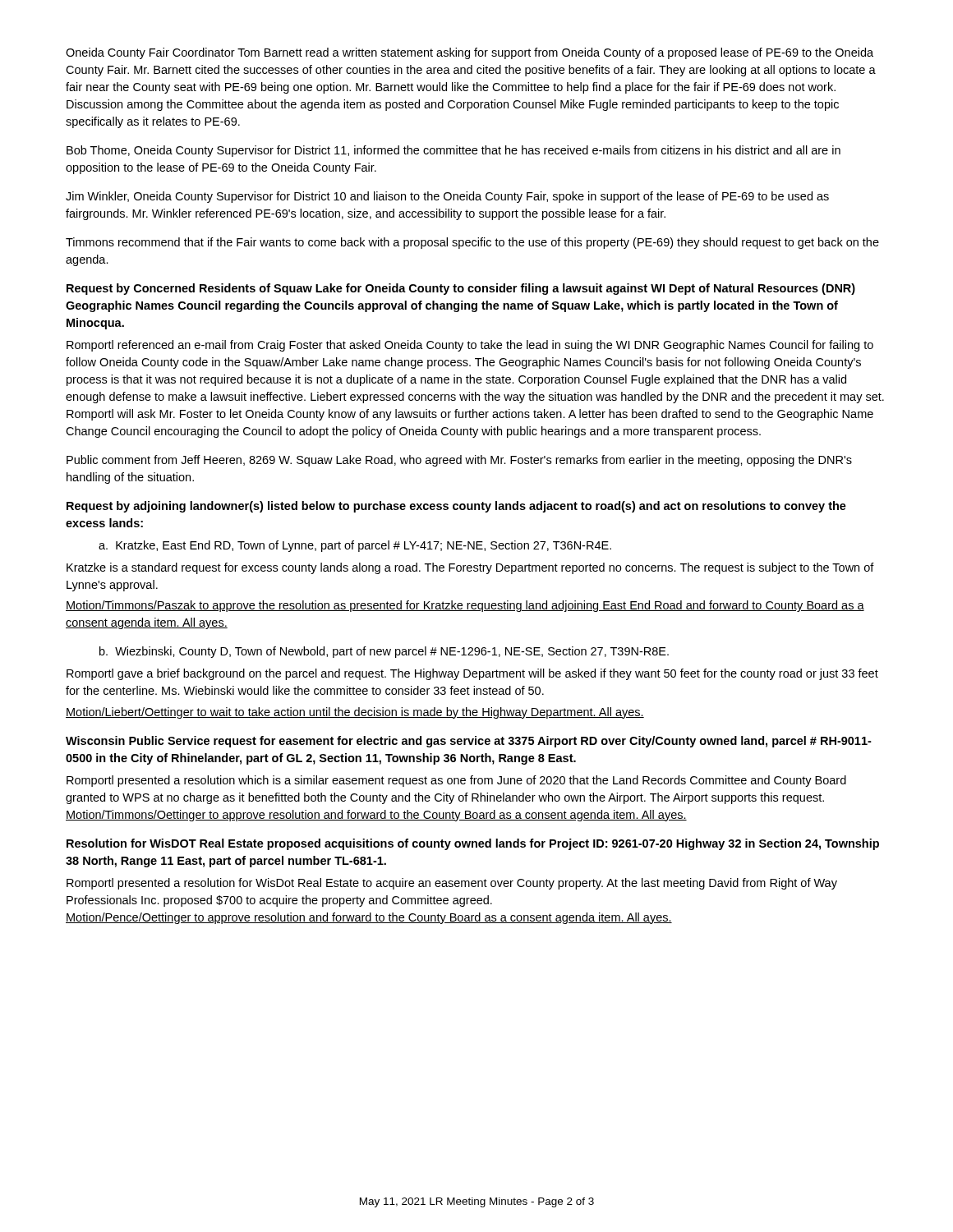Point to the text block starting "Bob Thome, Oneida County"

click(453, 159)
